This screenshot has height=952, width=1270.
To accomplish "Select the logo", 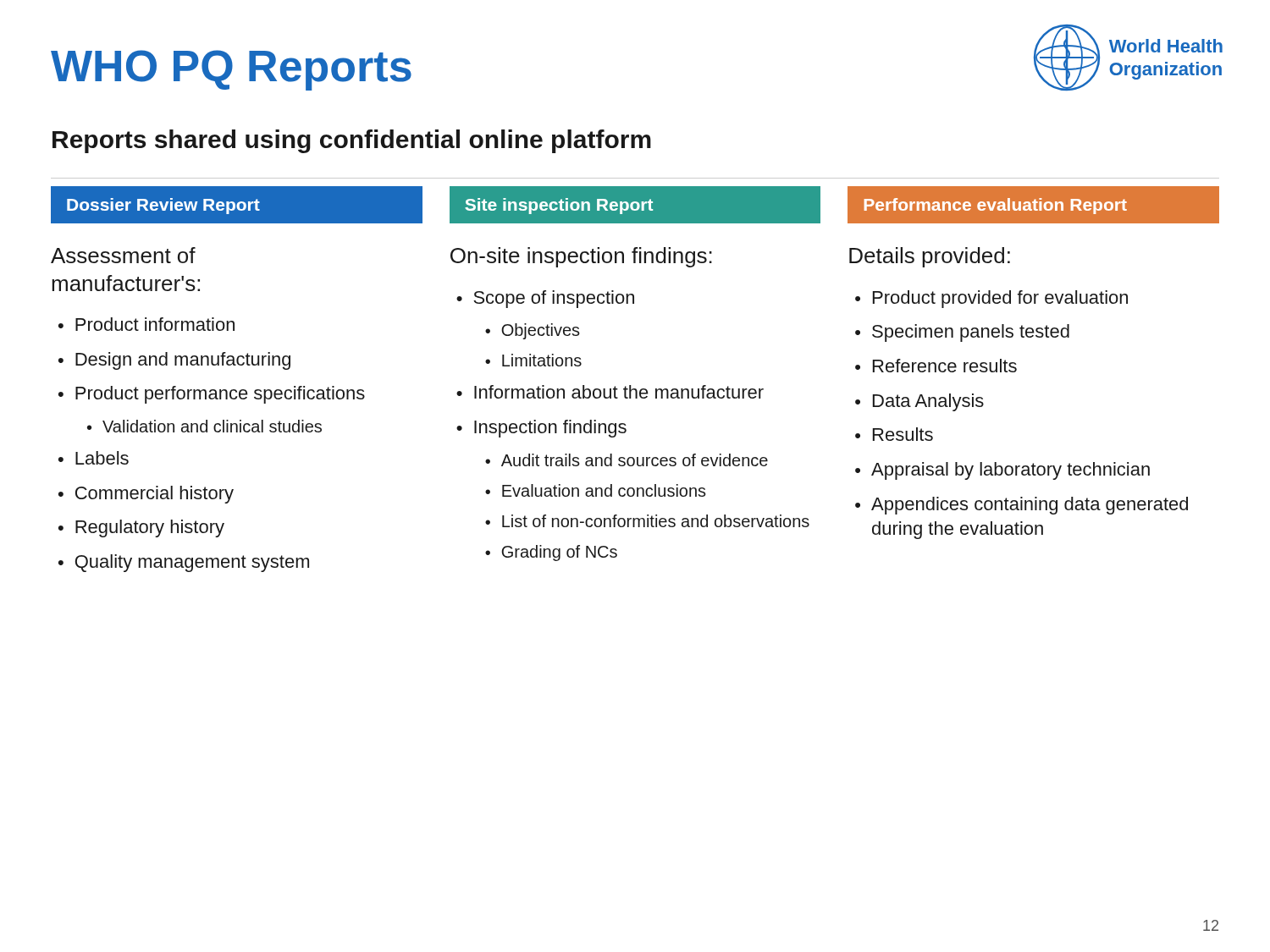I will [x=1128, y=58].
